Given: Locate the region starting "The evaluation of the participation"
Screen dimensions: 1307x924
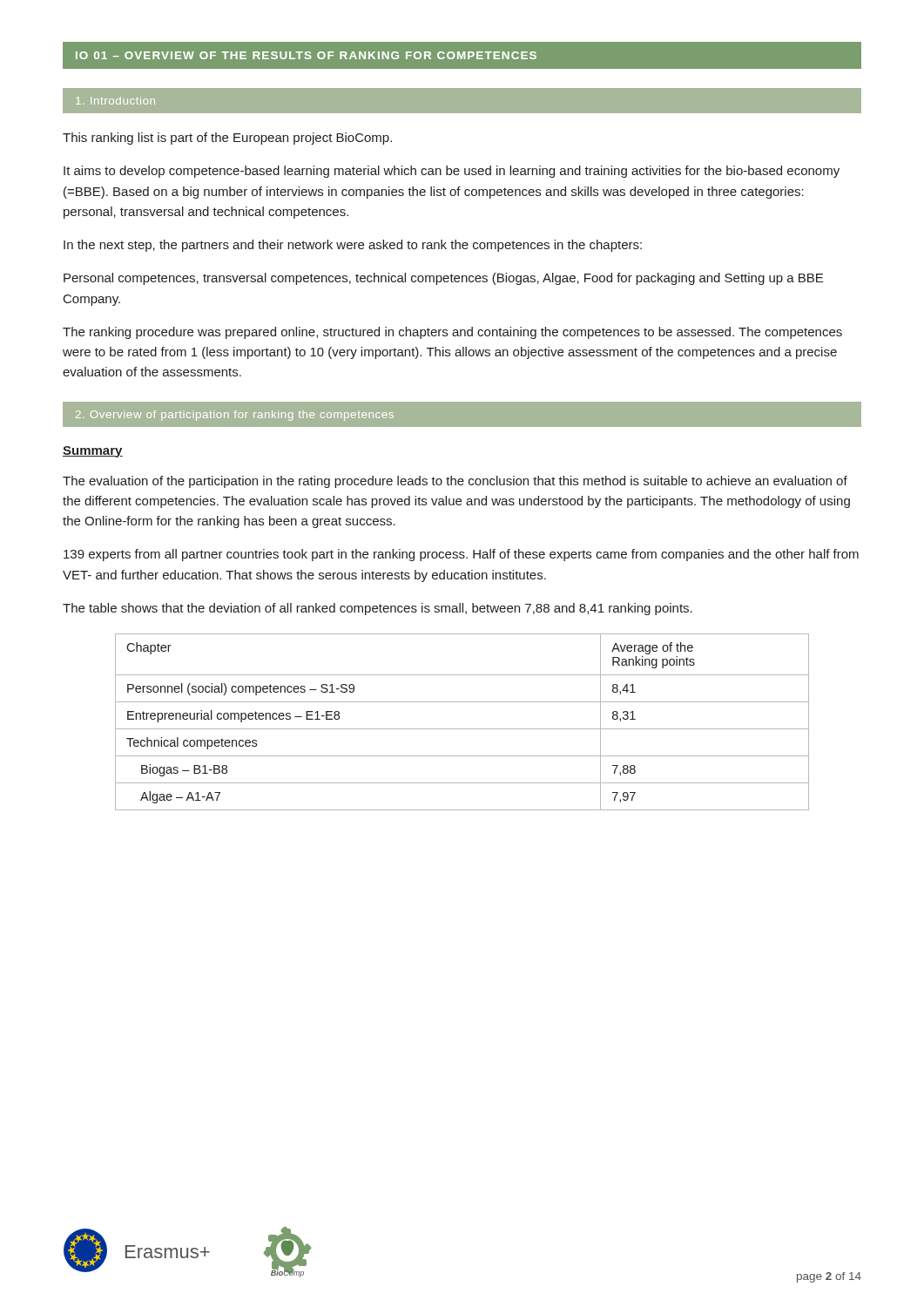Looking at the screenshot, I should tap(462, 501).
